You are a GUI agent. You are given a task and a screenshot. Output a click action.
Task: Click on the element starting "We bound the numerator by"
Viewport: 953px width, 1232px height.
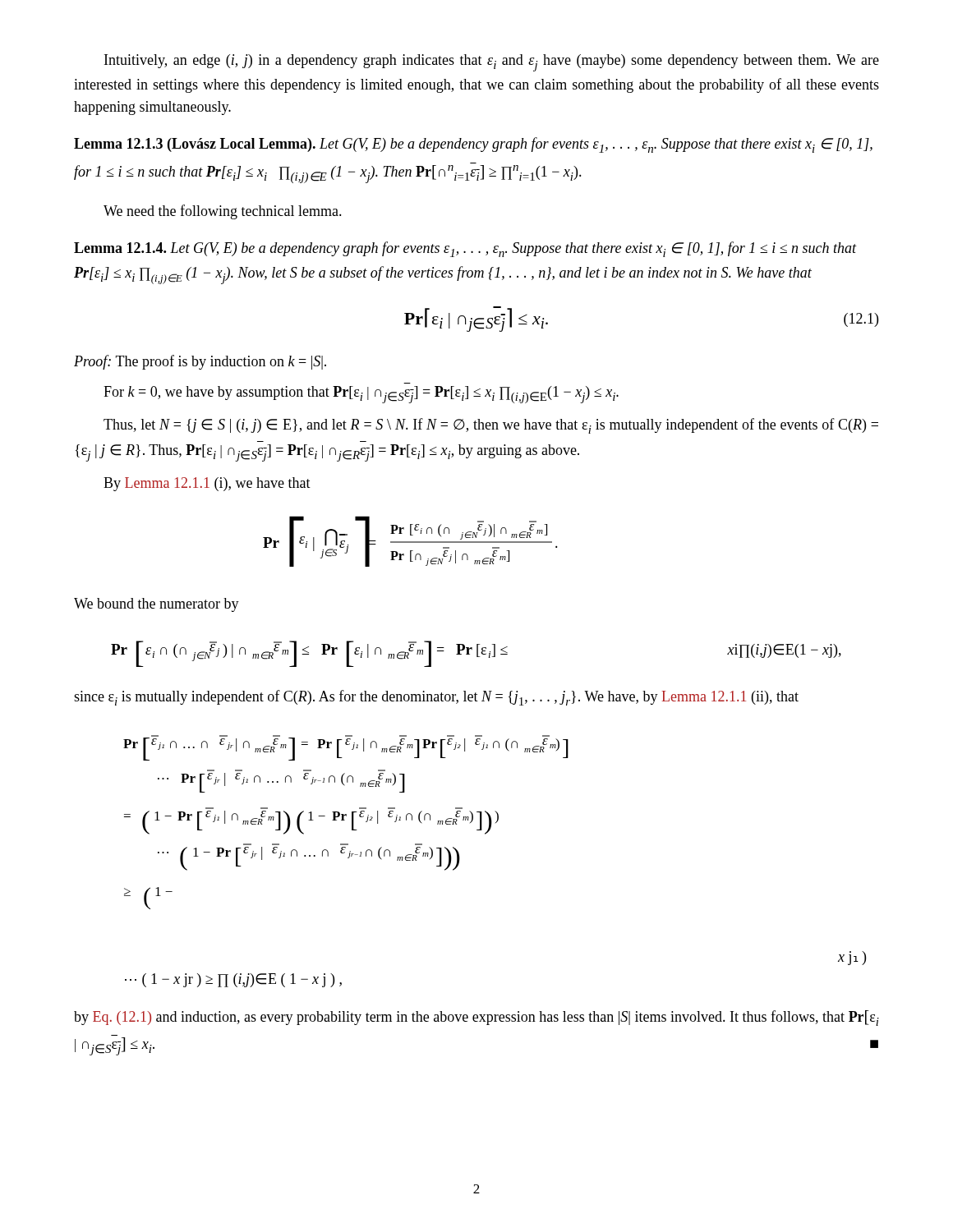tap(156, 603)
